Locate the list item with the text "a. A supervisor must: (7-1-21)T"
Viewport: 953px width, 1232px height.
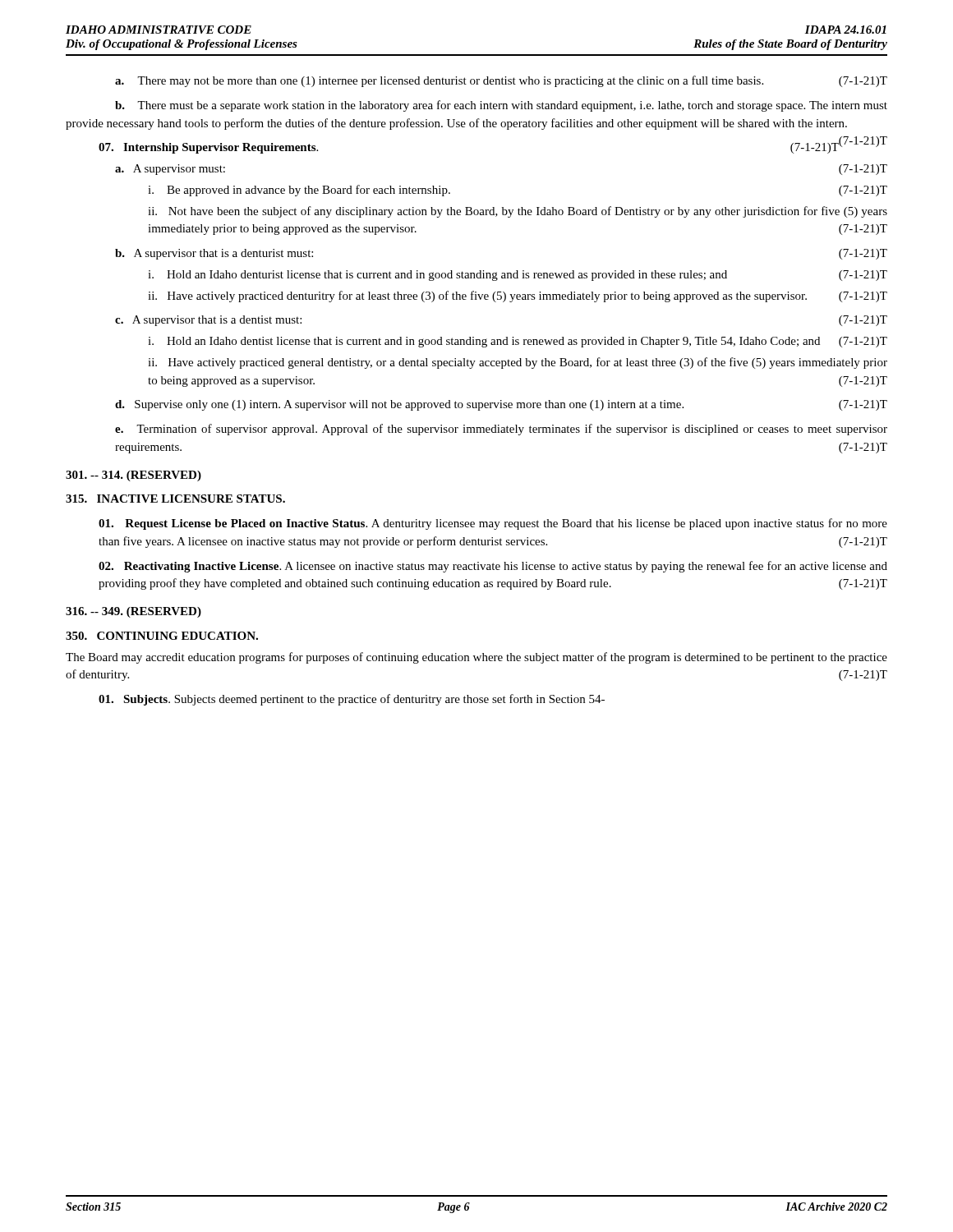(x=169, y=170)
